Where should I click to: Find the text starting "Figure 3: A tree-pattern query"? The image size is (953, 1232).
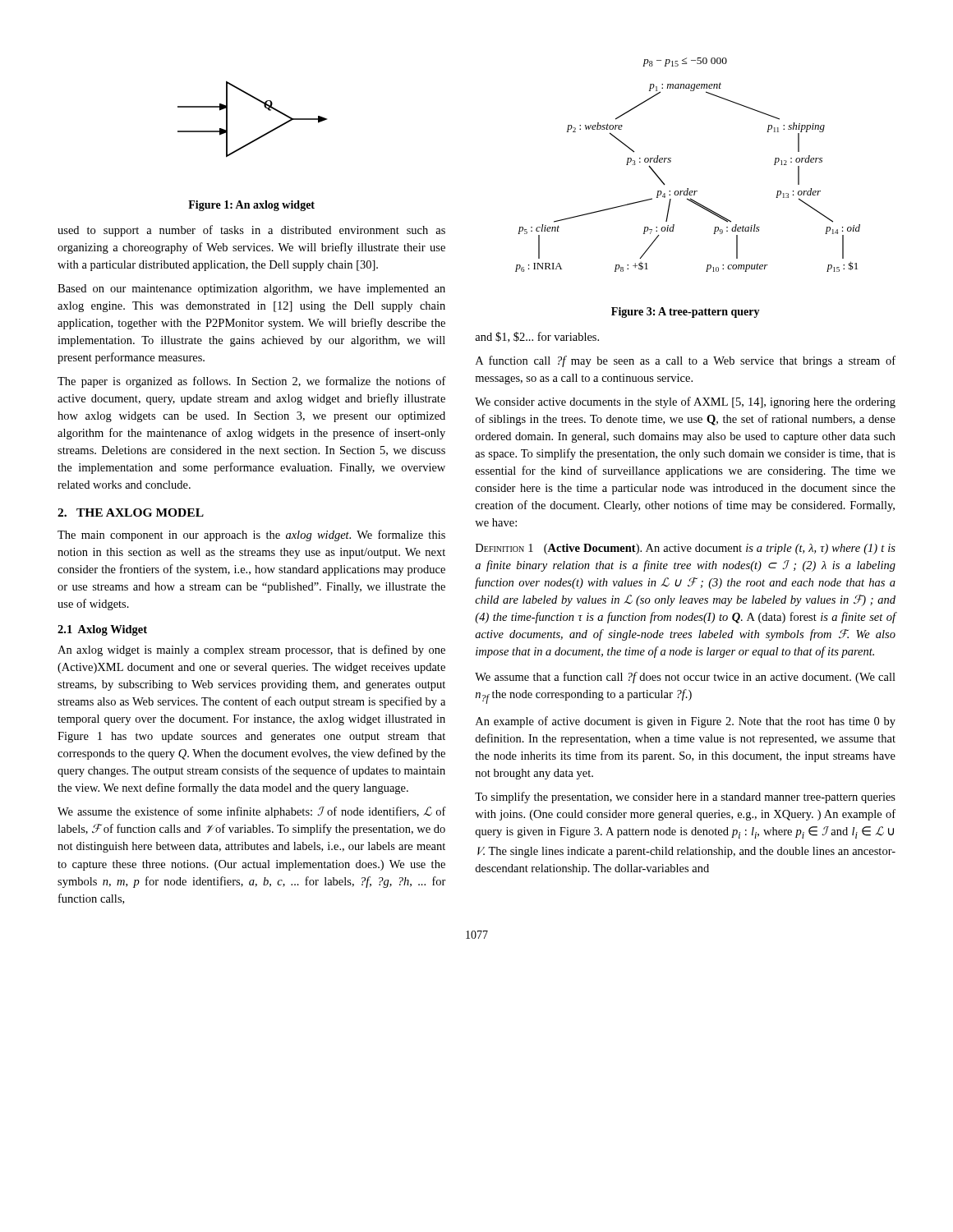(x=685, y=312)
